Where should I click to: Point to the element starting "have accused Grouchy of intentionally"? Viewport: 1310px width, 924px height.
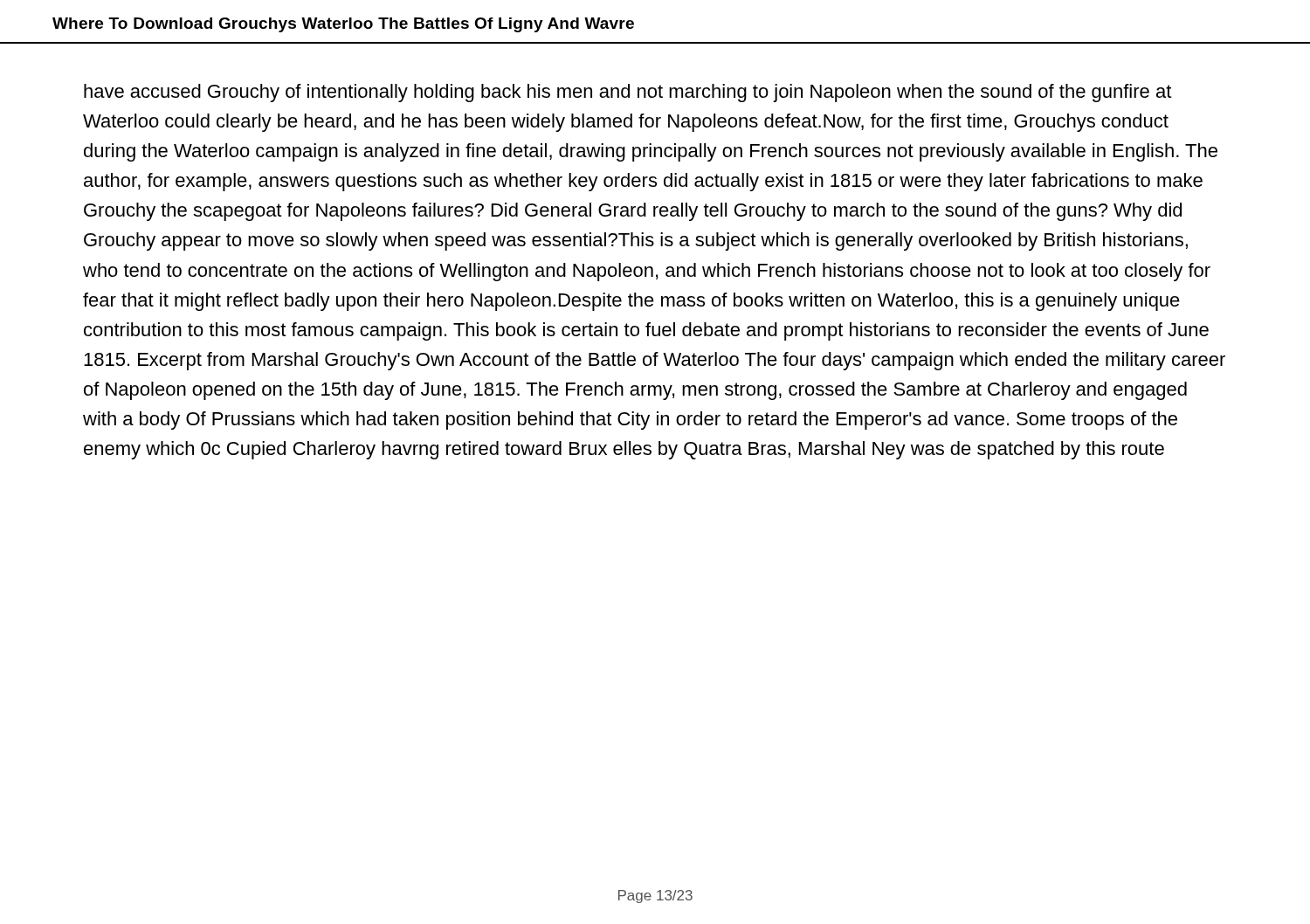tap(654, 270)
